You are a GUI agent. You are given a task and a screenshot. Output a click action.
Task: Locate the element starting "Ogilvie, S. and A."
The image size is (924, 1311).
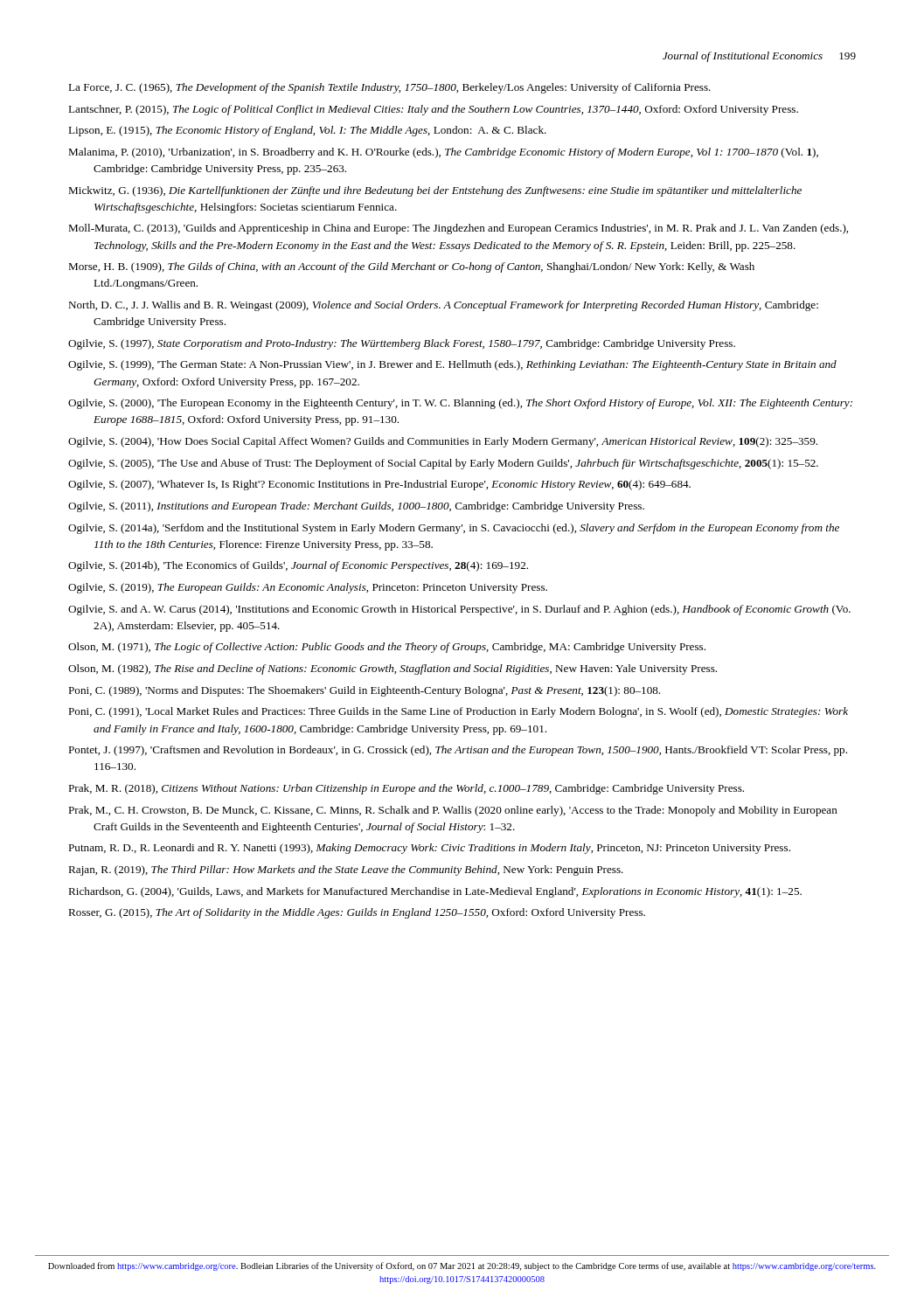tap(460, 617)
